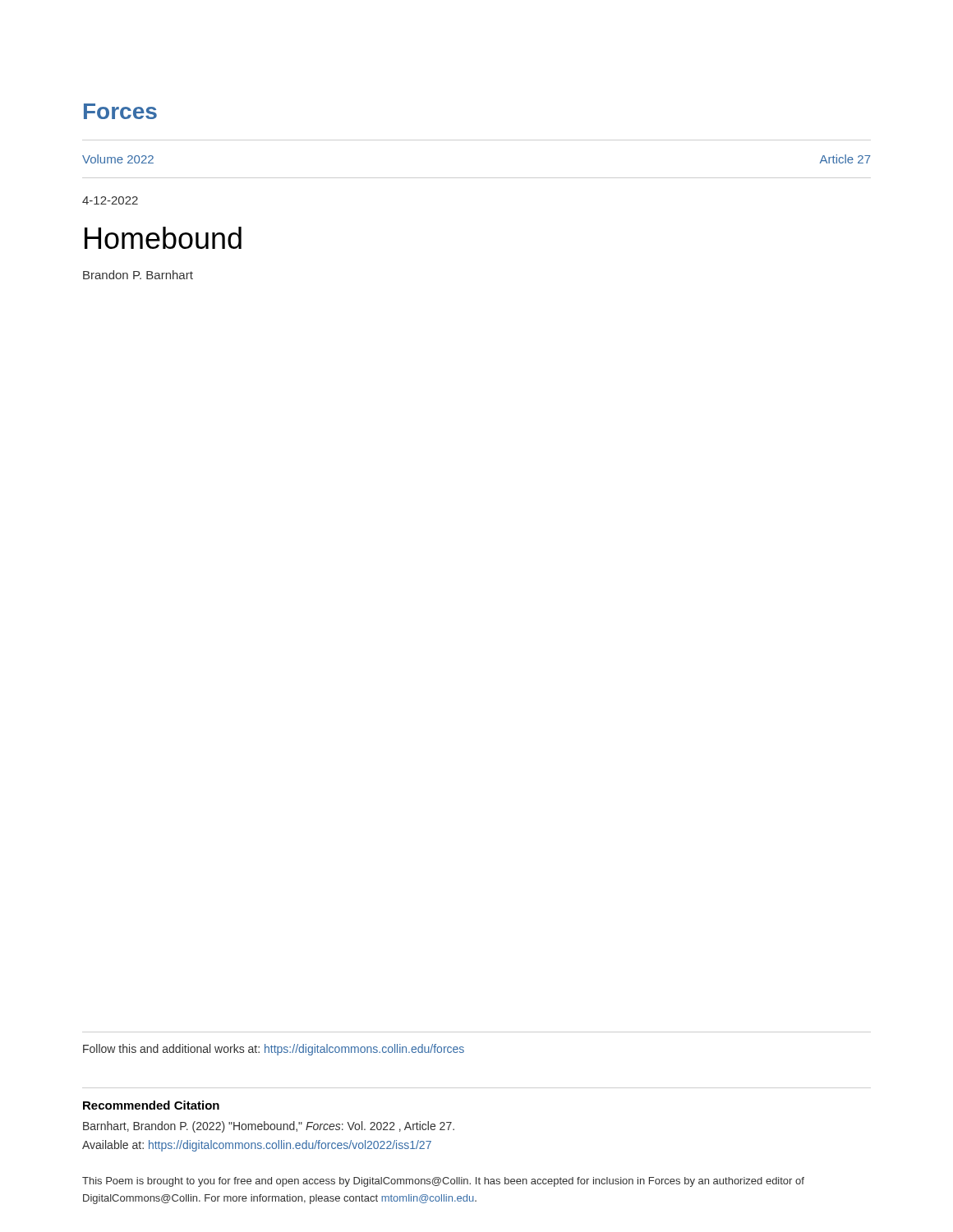This screenshot has height=1232, width=953.
Task: Point to the passage starting "Volume 2022 Article 27"
Action: (120, 160)
